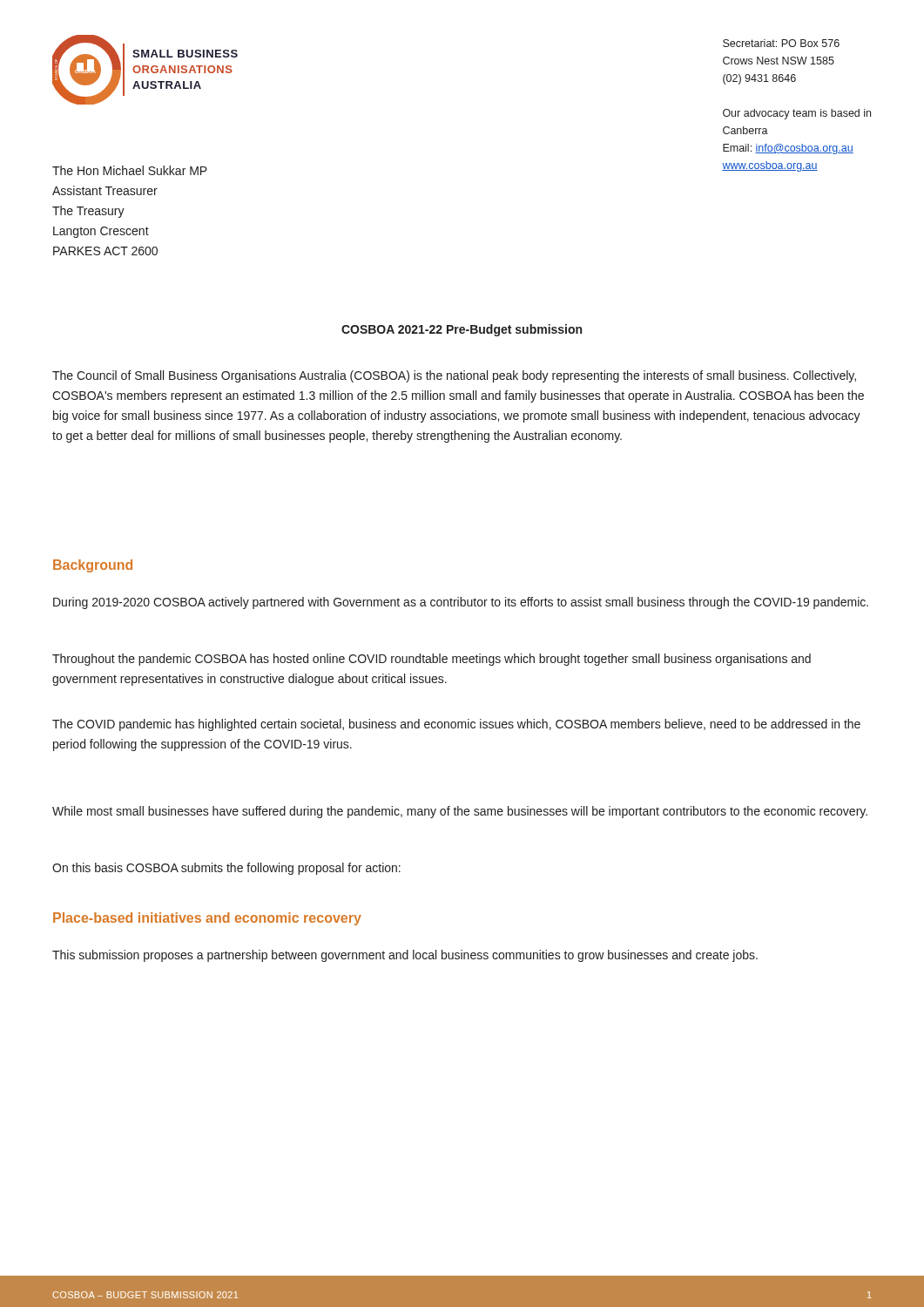Locate the text block containing "During 2019-2020 COSBOA actively partnered with"
Screen dimensions: 1307x924
point(461,602)
